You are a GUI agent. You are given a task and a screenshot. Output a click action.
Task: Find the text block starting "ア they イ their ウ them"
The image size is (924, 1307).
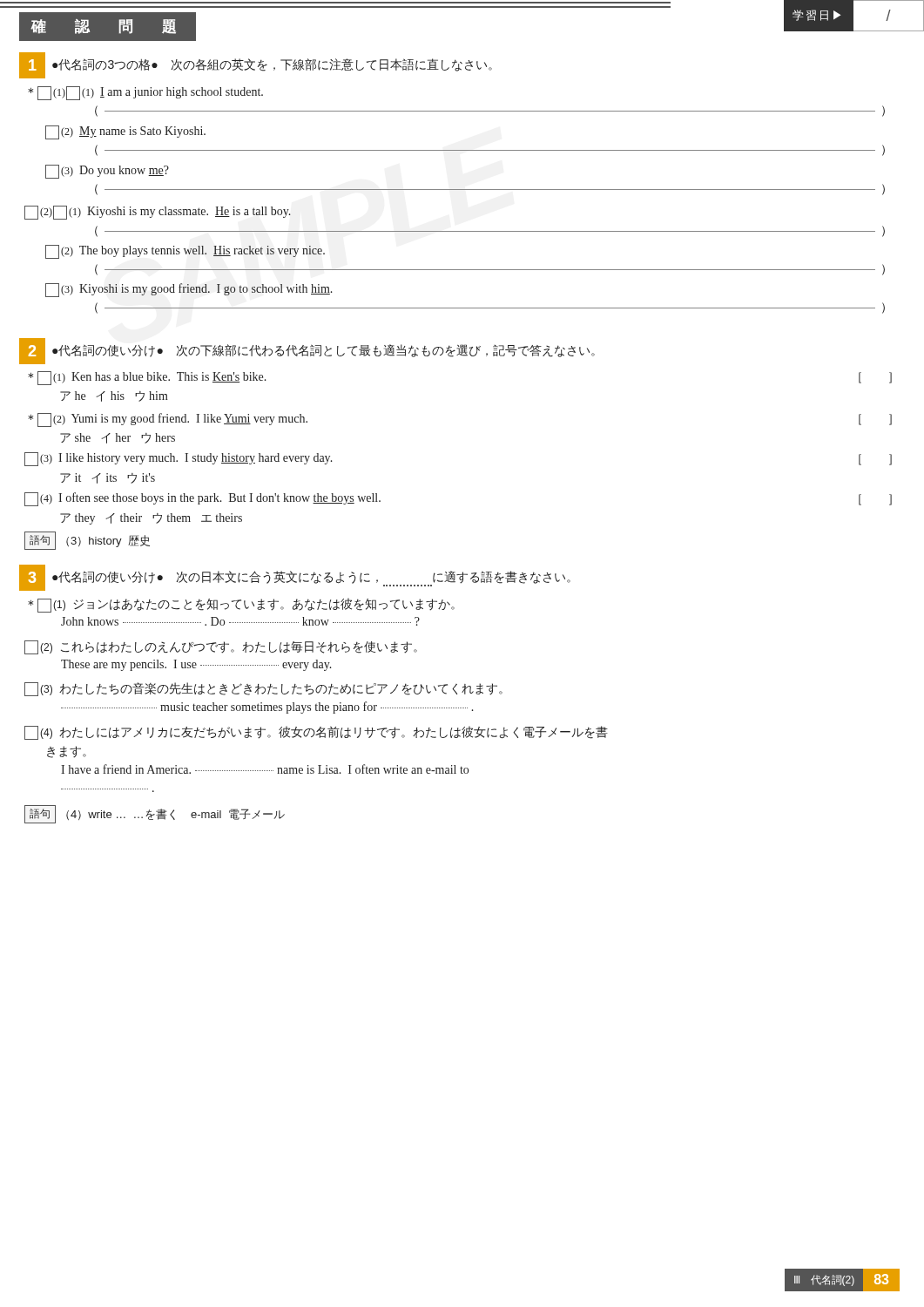pos(151,518)
